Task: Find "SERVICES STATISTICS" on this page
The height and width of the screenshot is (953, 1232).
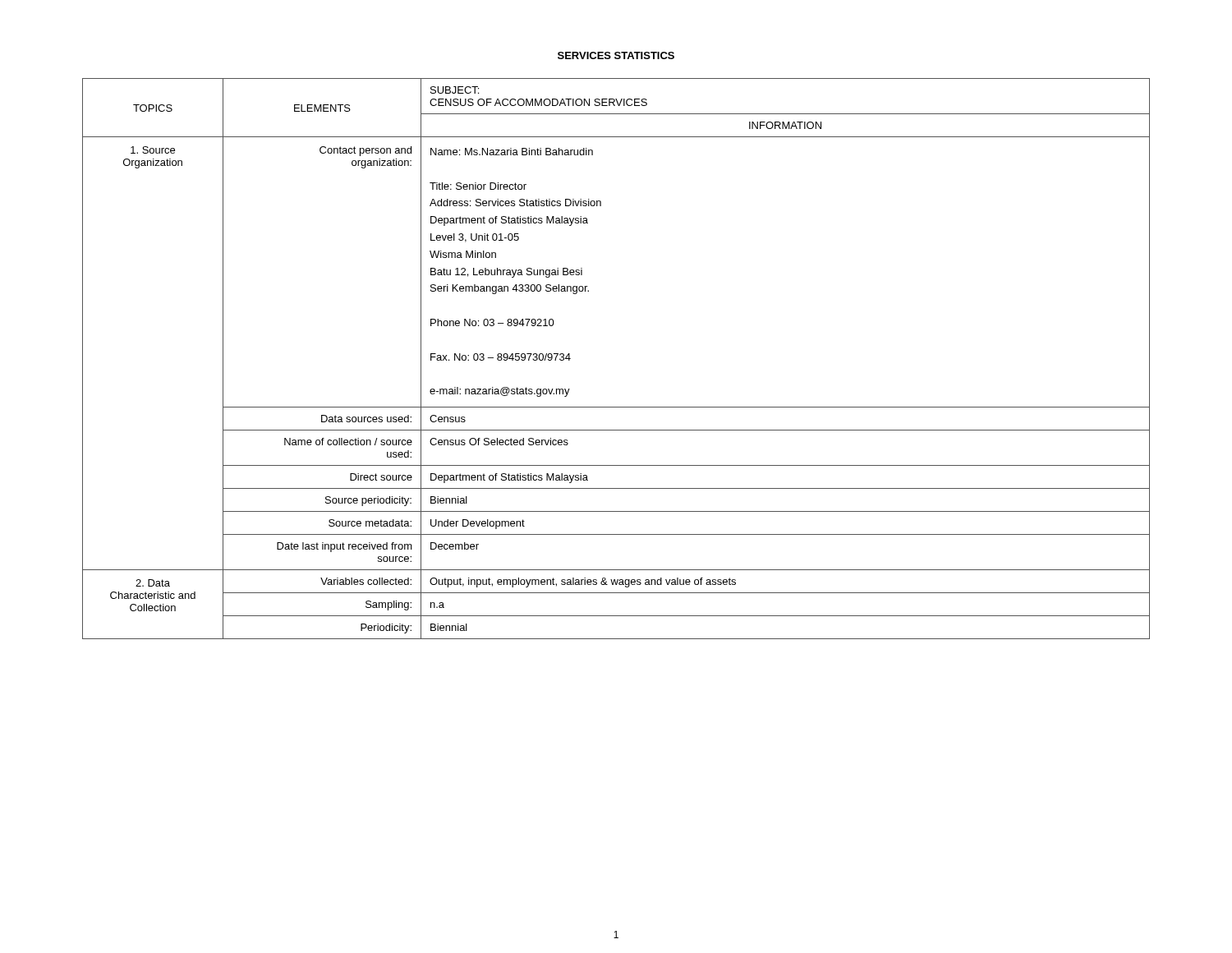Action: [616, 55]
